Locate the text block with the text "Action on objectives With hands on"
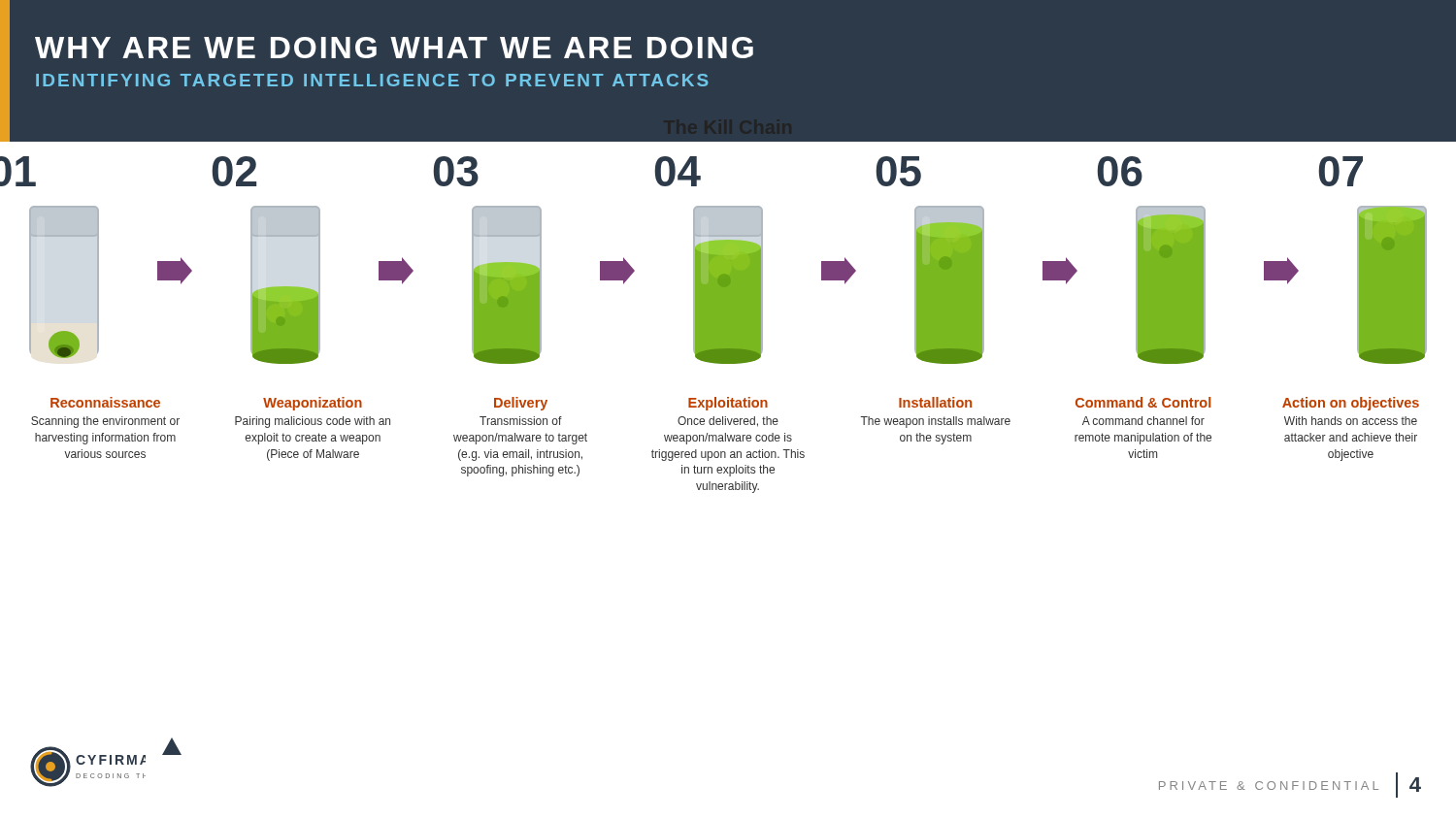The height and width of the screenshot is (819, 1456). click(x=1351, y=429)
